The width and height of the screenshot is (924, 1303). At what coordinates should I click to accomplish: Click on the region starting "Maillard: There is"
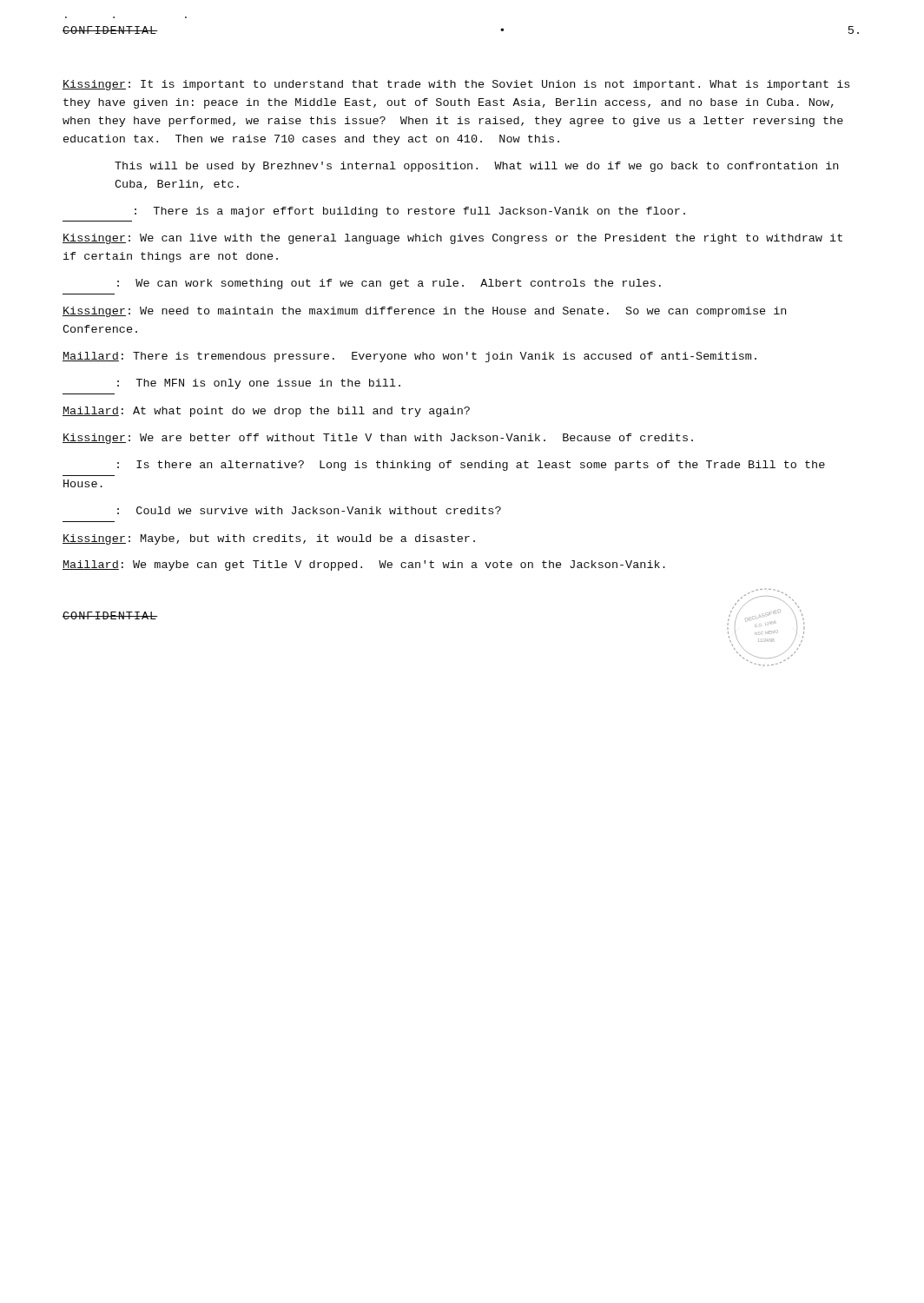pyautogui.click(x=411, y=357)
